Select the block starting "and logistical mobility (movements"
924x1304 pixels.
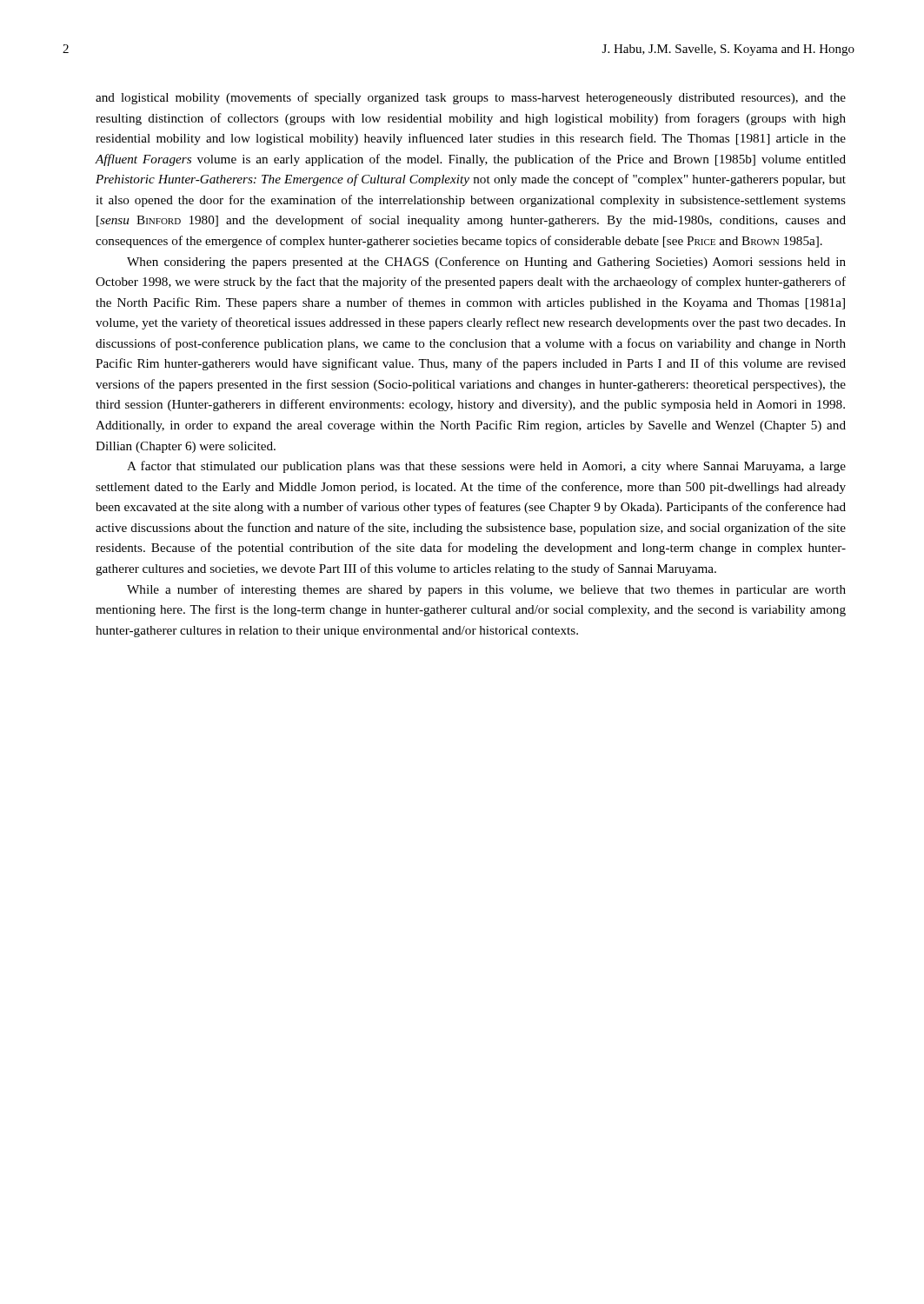(x=471, y=363)
